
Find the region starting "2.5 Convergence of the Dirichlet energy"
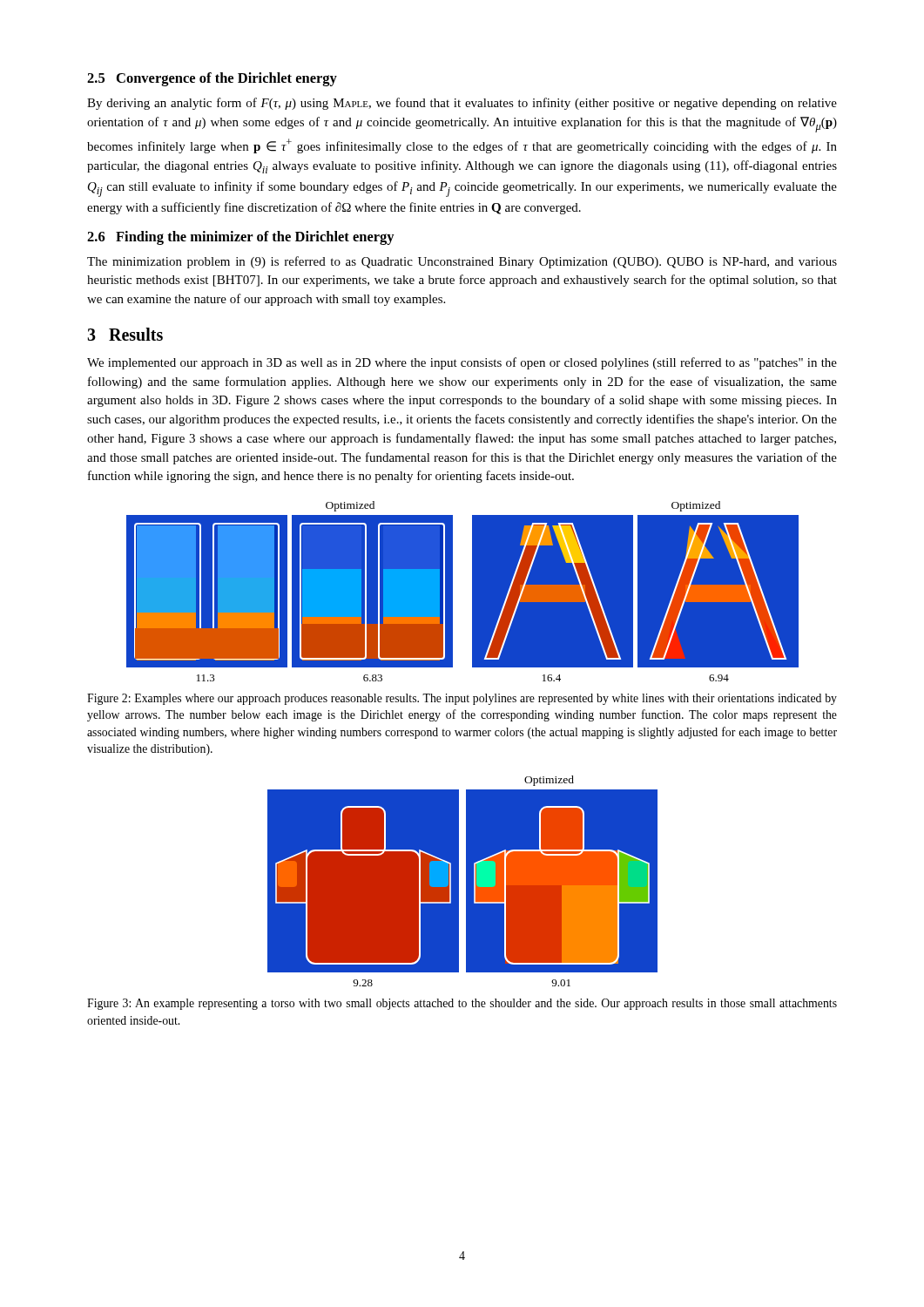[x=212, y=78]
